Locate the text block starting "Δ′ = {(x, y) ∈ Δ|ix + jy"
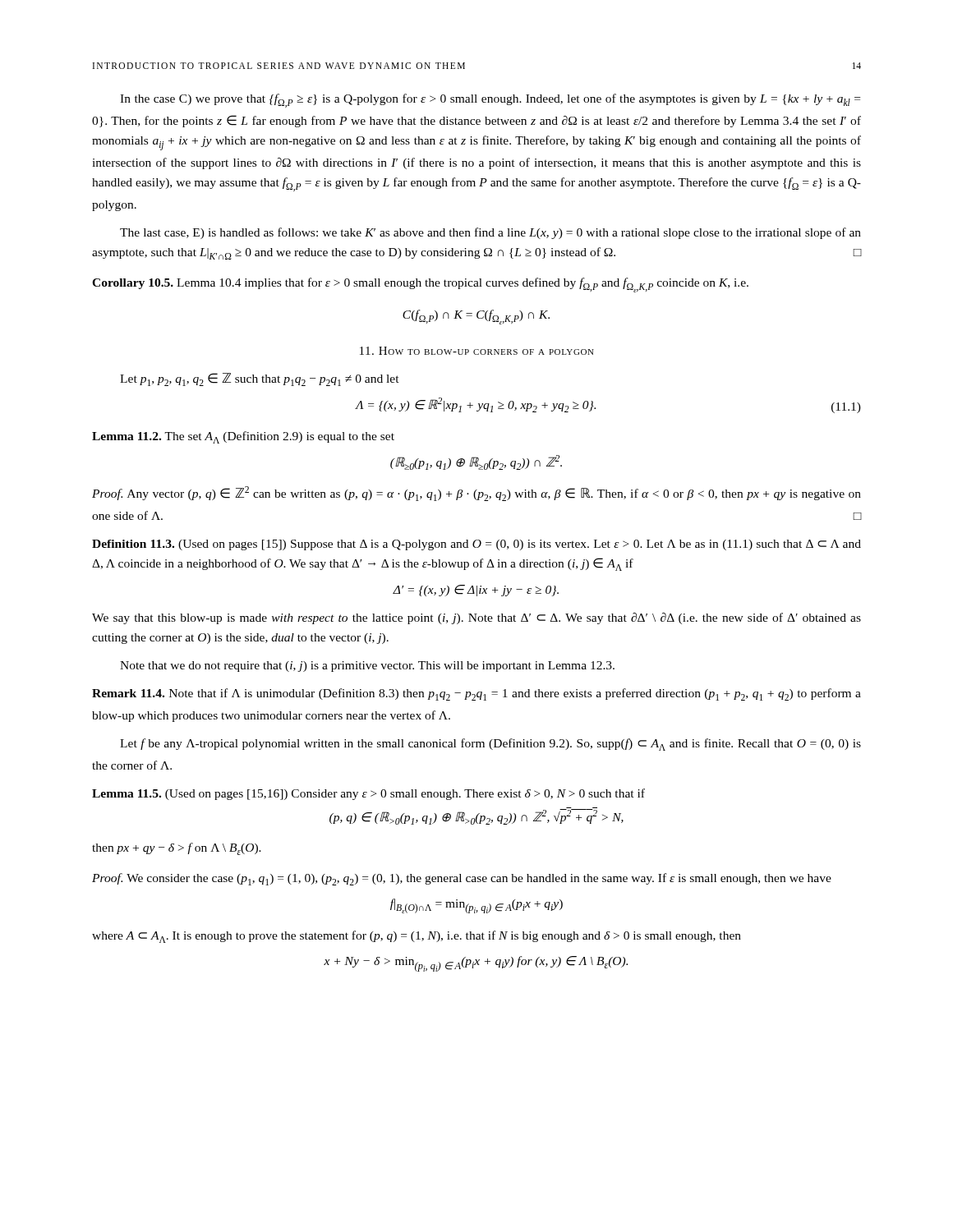 476,589
